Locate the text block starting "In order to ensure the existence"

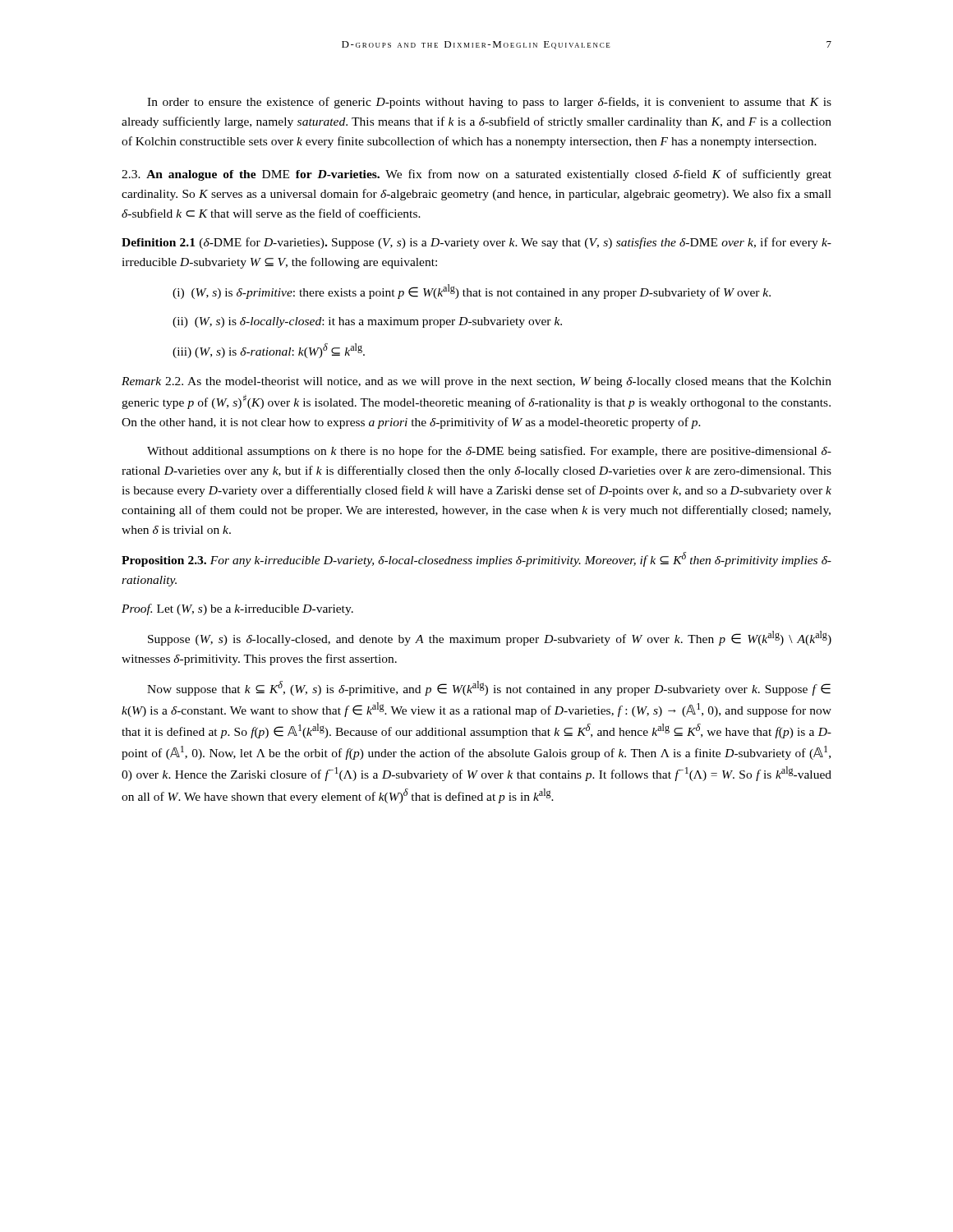click(x=476, y=122)
